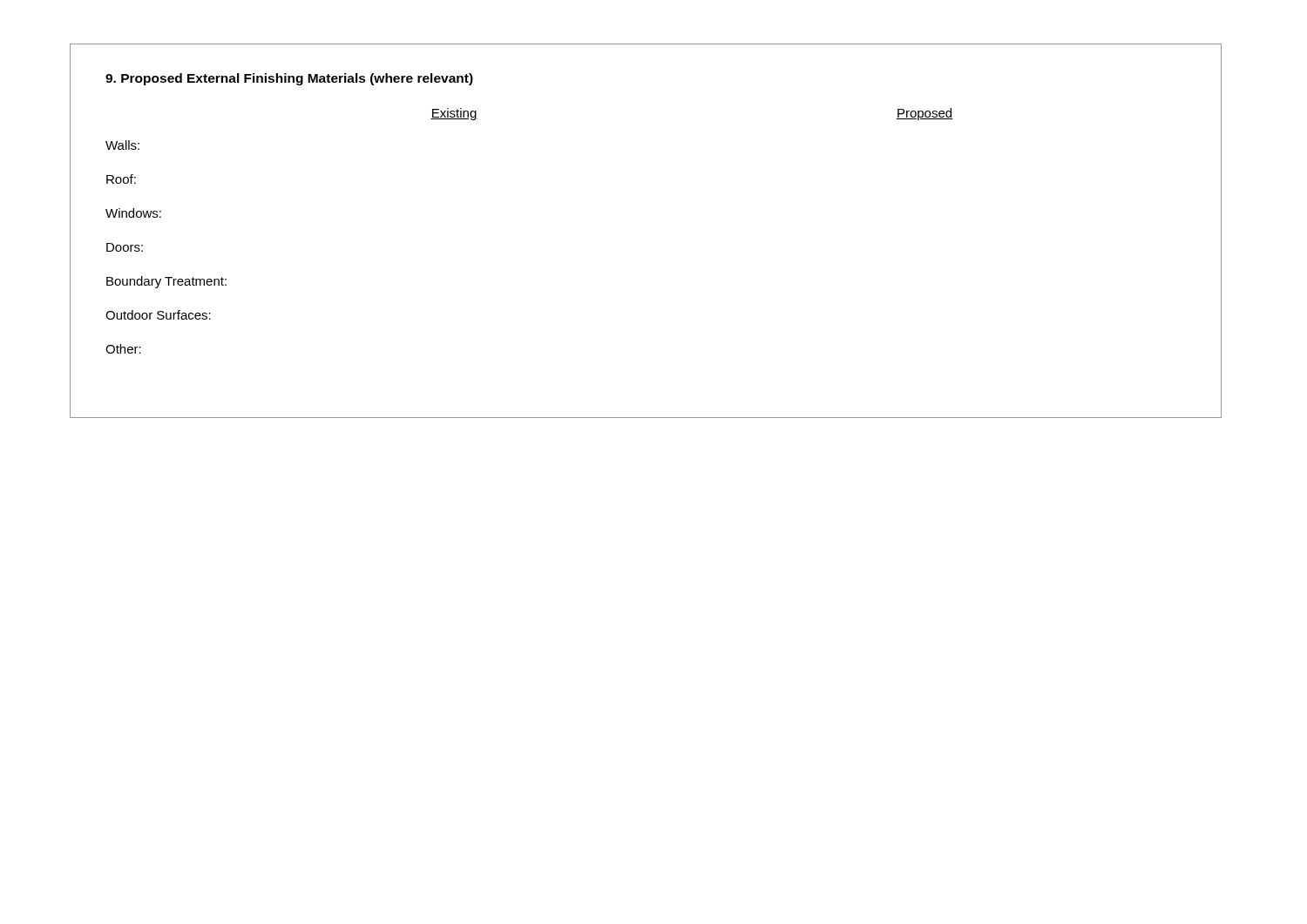Click a table
This screenshot has width=1307, height=924.
tap(646, 231)
